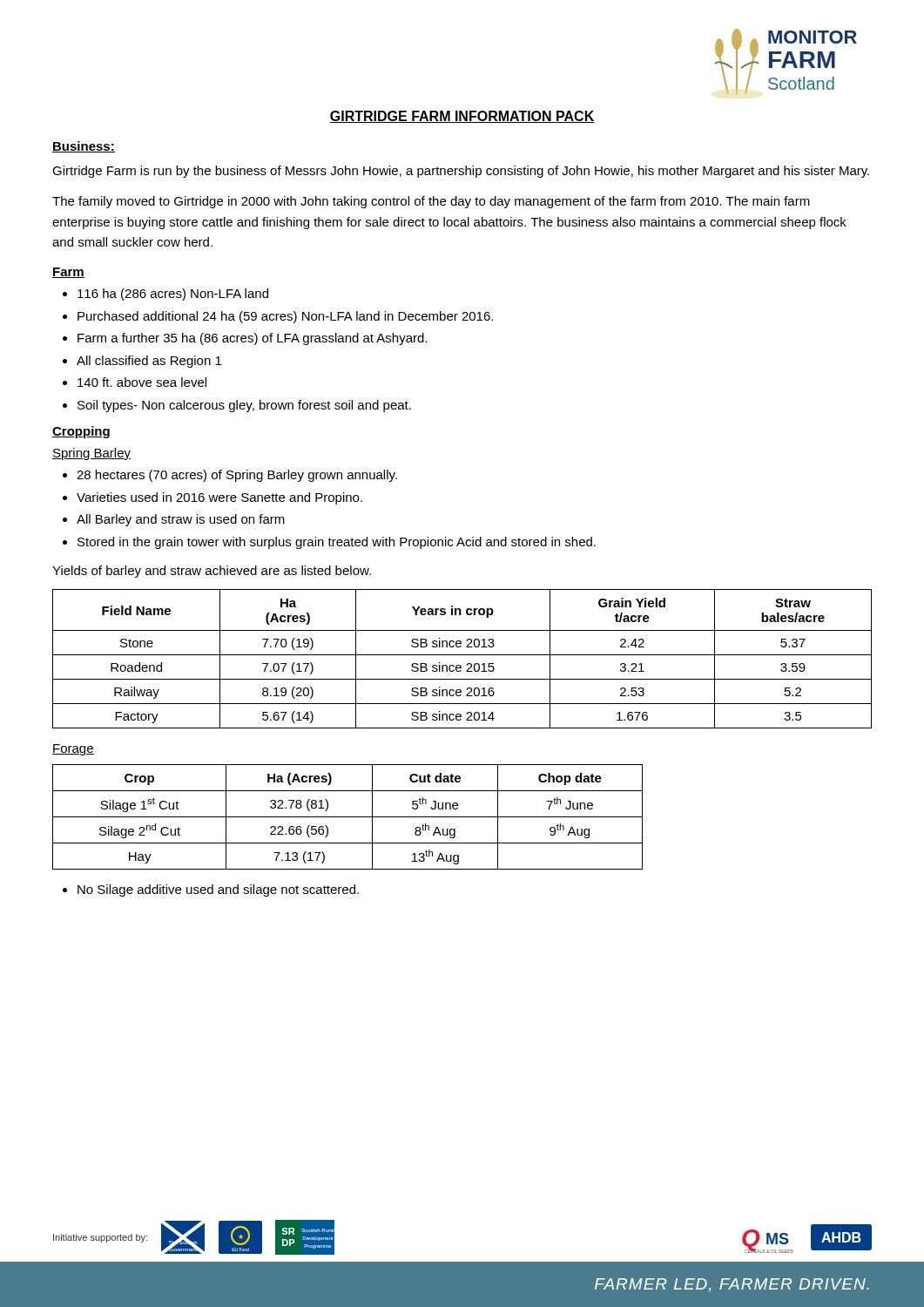Navigate to the text block starting "Soil types- Non"
The width and height of the screenshot is (924, 1307).
point(244,406)
